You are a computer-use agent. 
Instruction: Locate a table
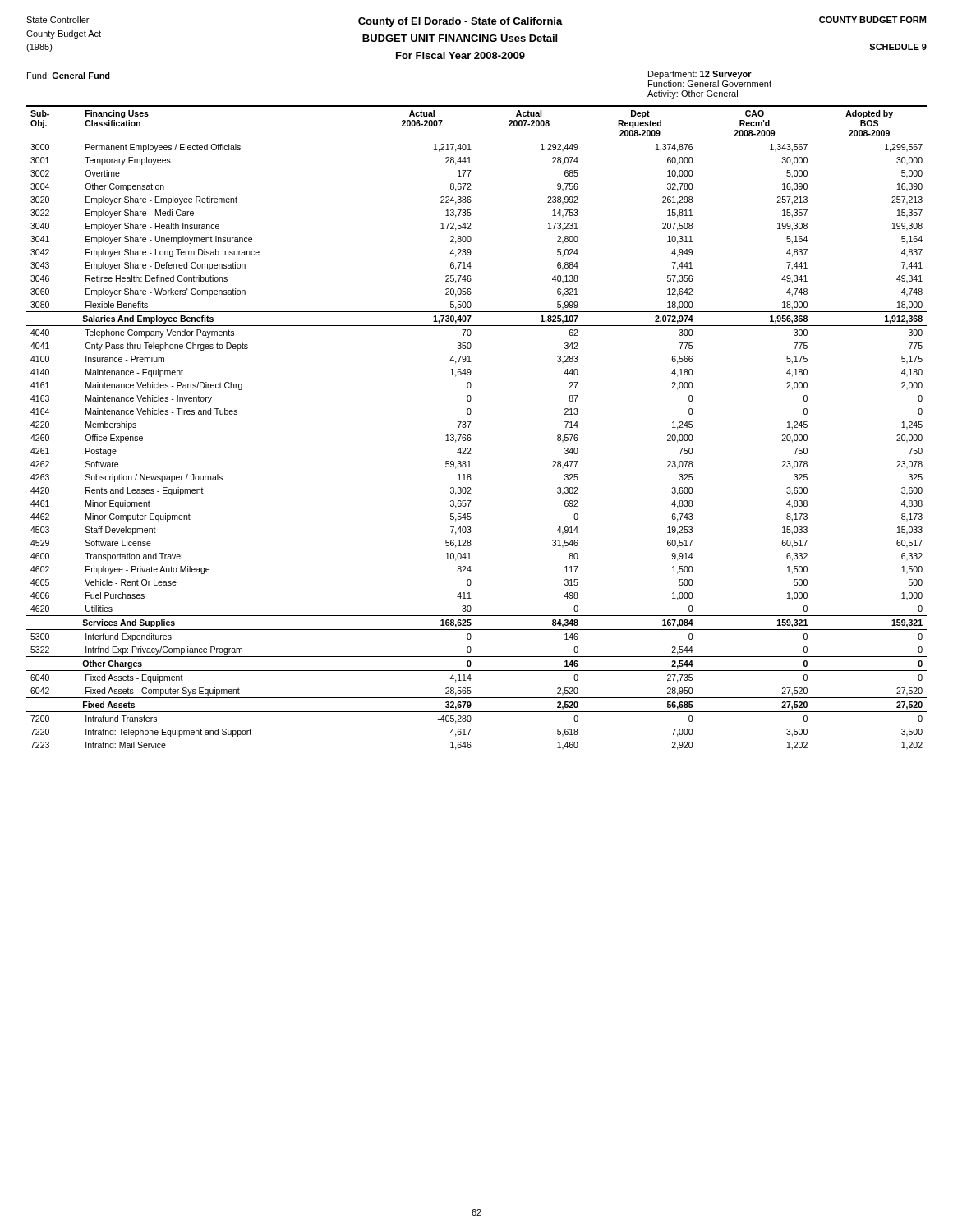point(476,429)
